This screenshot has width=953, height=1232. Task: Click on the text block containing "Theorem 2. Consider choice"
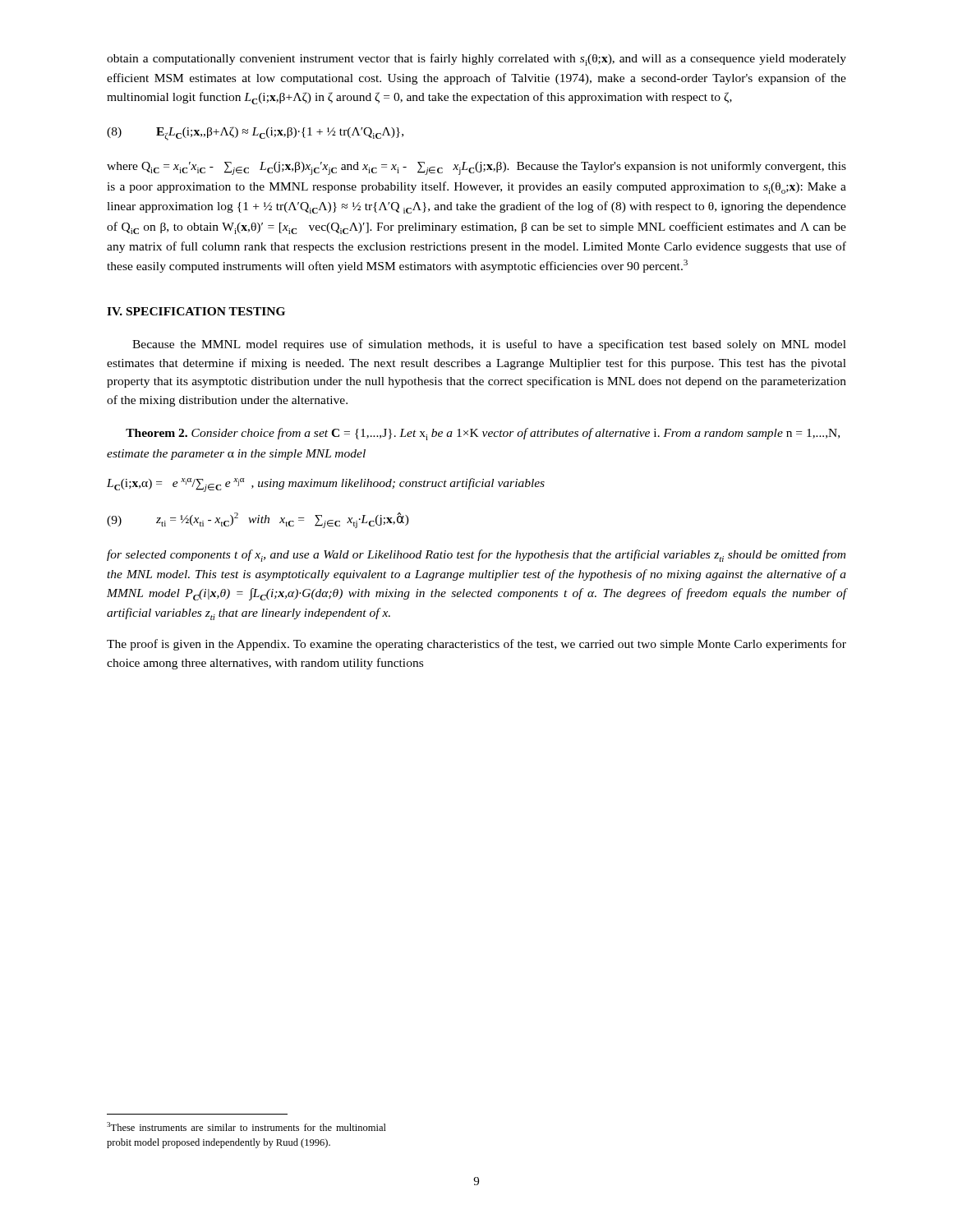[x=474, y=443]
